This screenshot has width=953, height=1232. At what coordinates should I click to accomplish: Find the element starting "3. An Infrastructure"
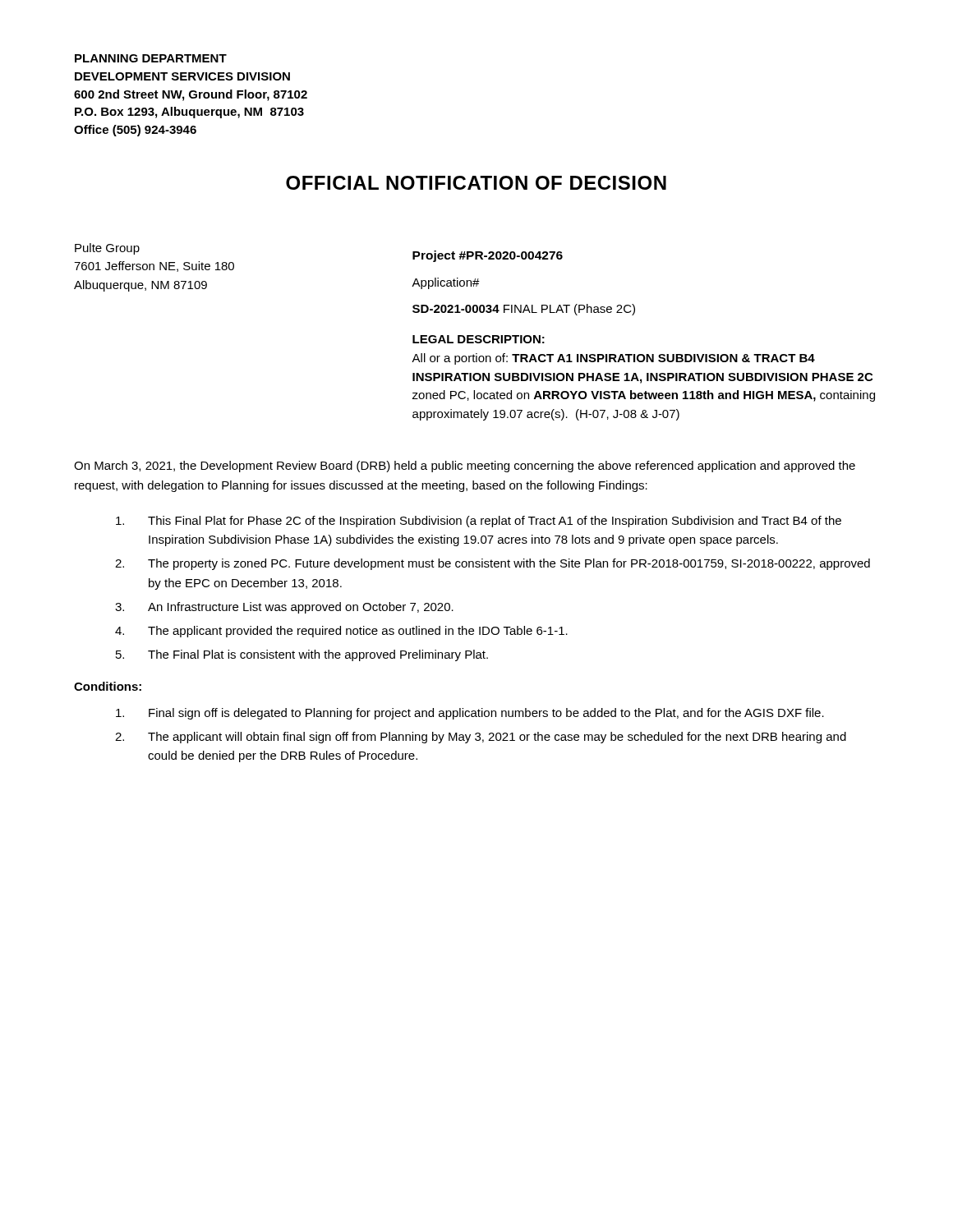(284, 608)
